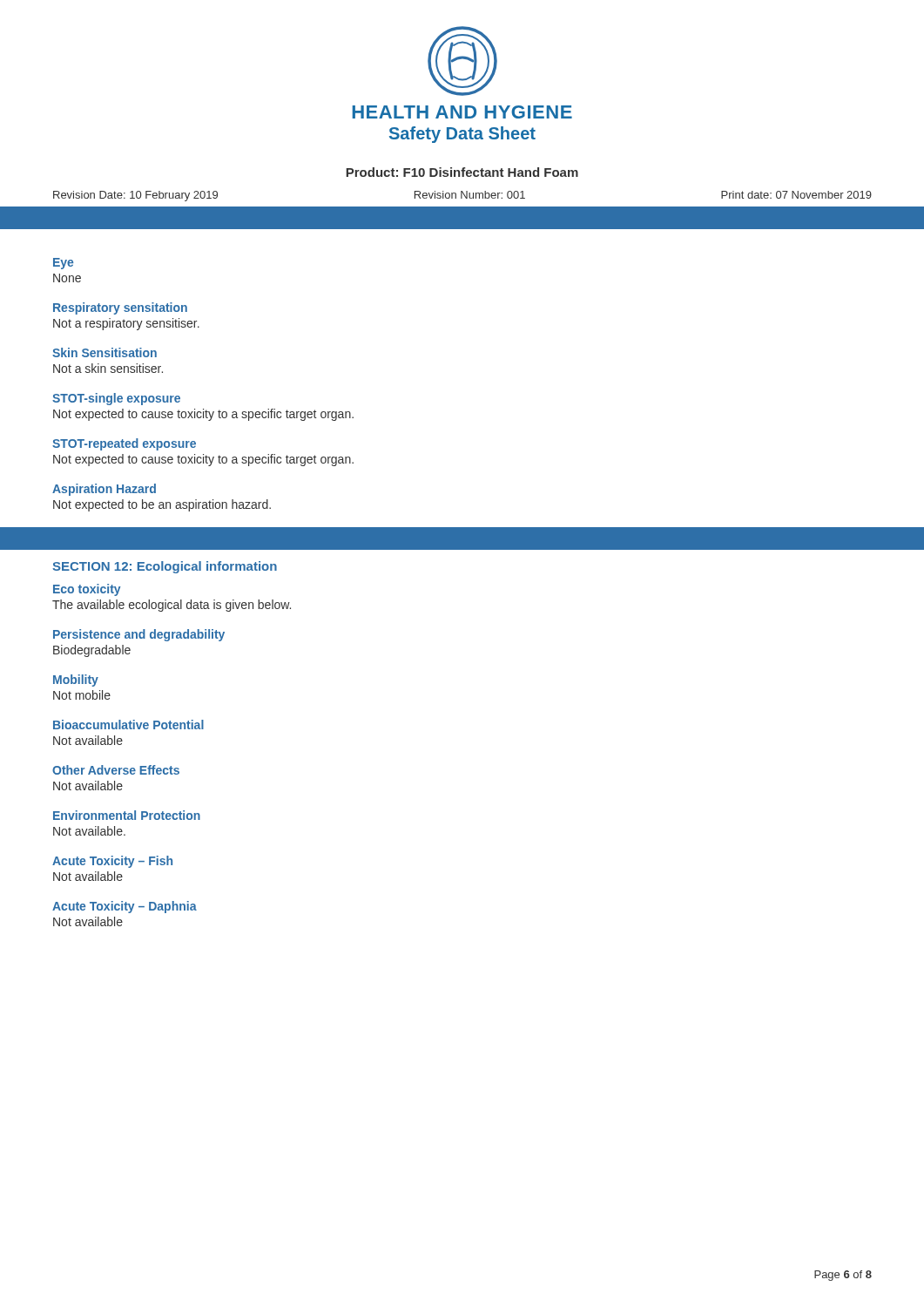This screenshot has width=924, height=1307.
Task: Find "STOT-repeated exposure" on this page
Action: point(124,444)
